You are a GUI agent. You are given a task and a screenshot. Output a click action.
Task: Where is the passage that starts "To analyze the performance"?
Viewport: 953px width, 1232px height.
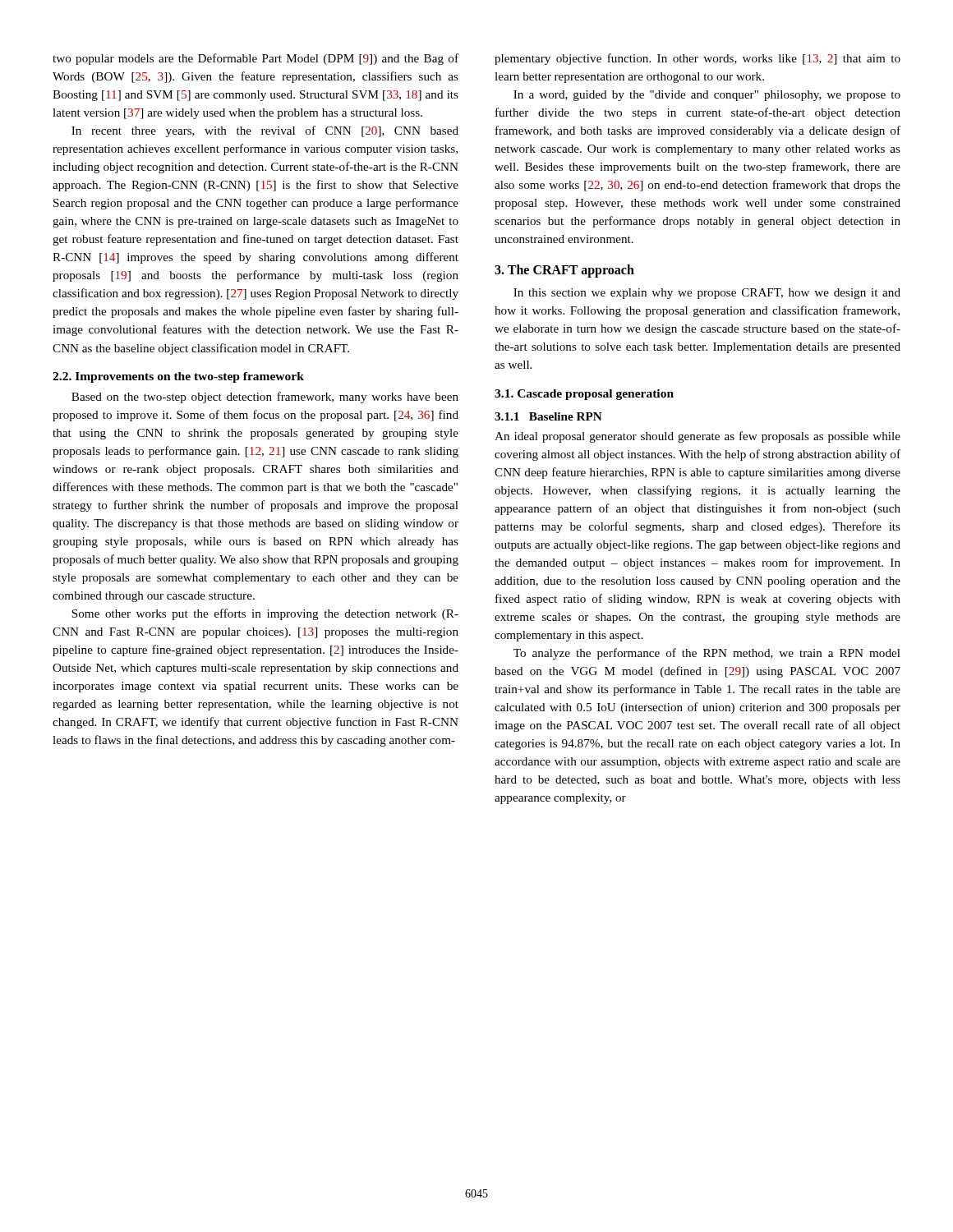(698, 725)
